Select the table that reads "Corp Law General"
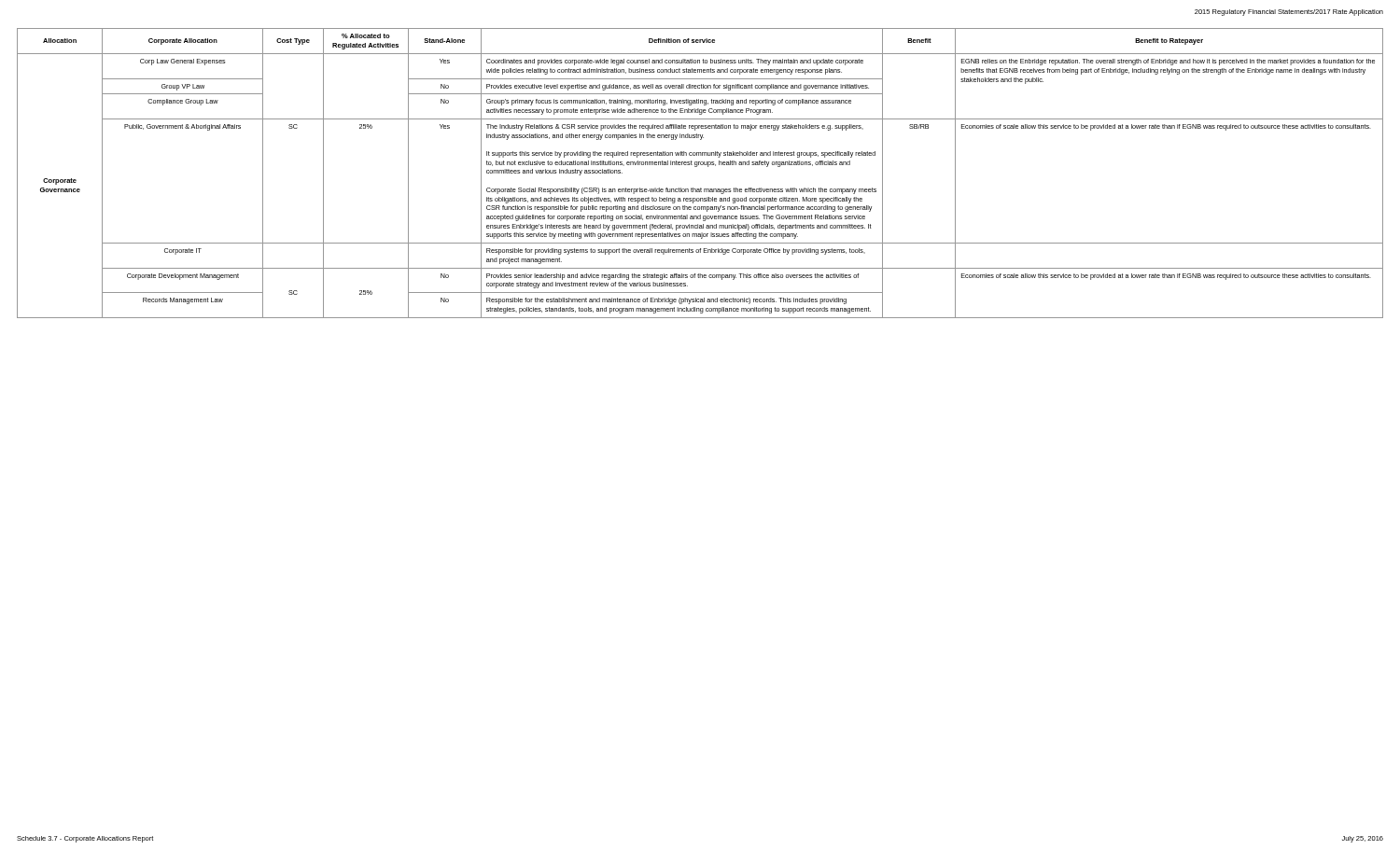 [700, 425]
